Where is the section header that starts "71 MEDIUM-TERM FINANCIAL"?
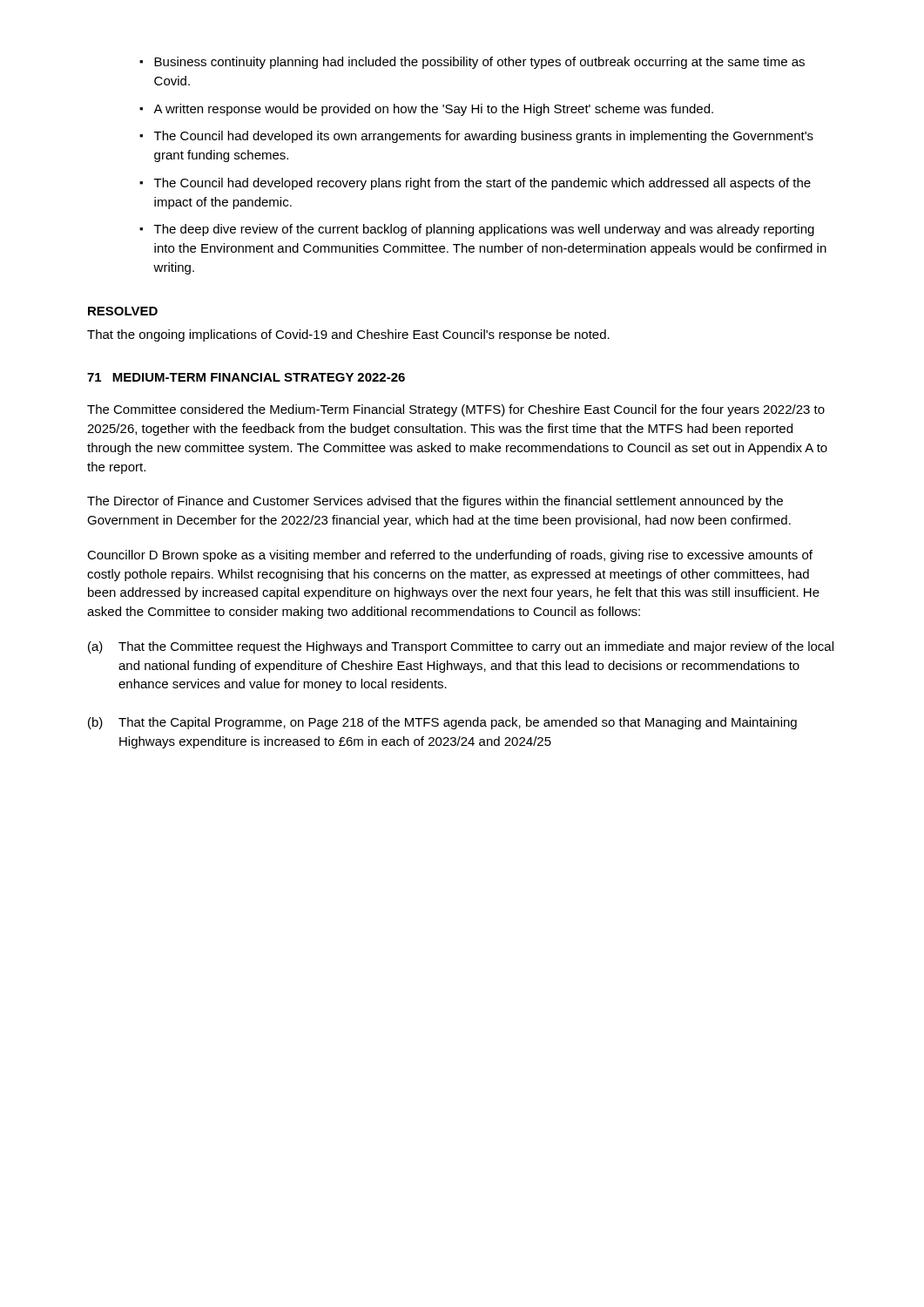Image resolution: width=924 pixels, height=1307 pixels. pos(246,377)
